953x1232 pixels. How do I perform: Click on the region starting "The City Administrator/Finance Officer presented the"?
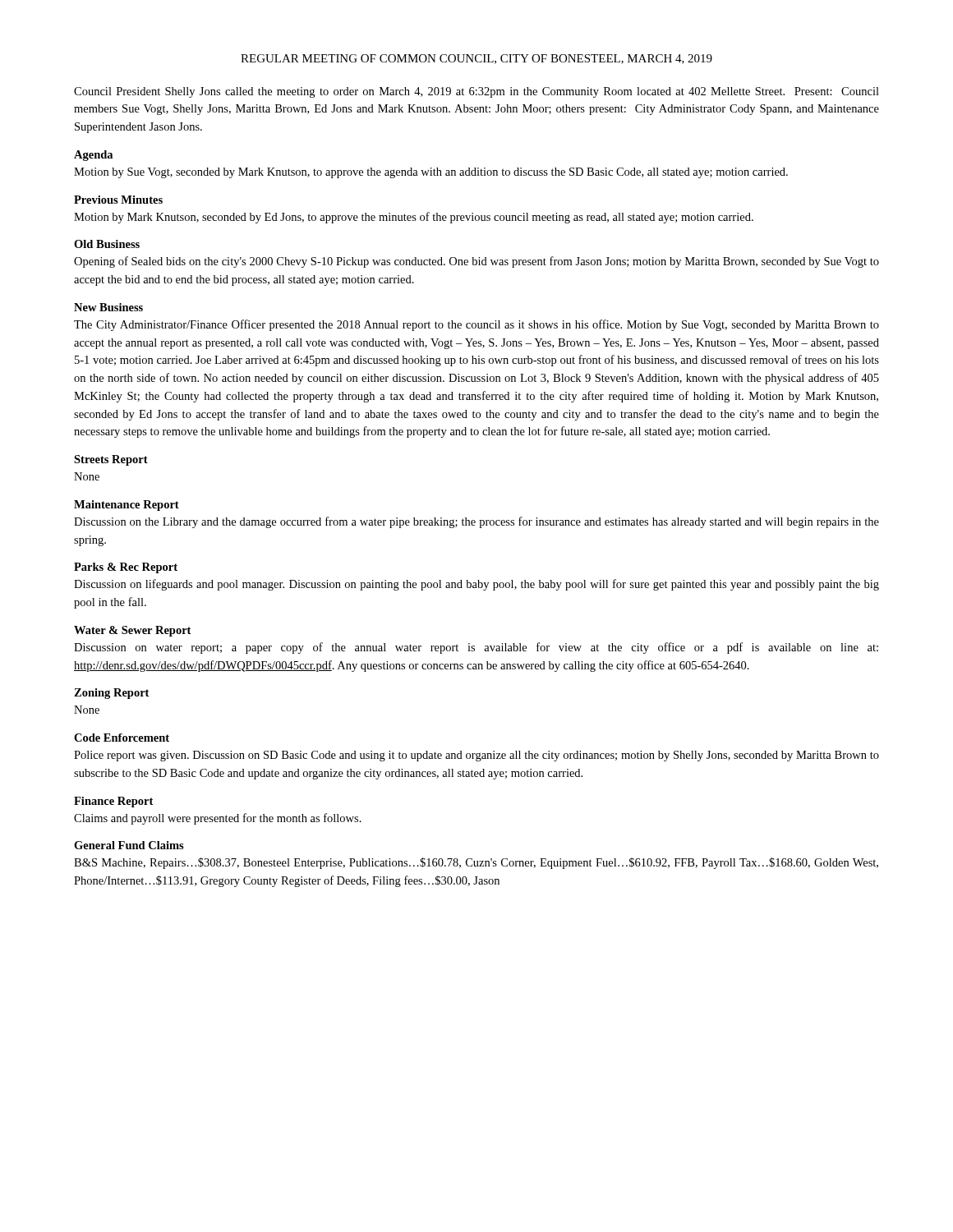click(x=476, y=378)
